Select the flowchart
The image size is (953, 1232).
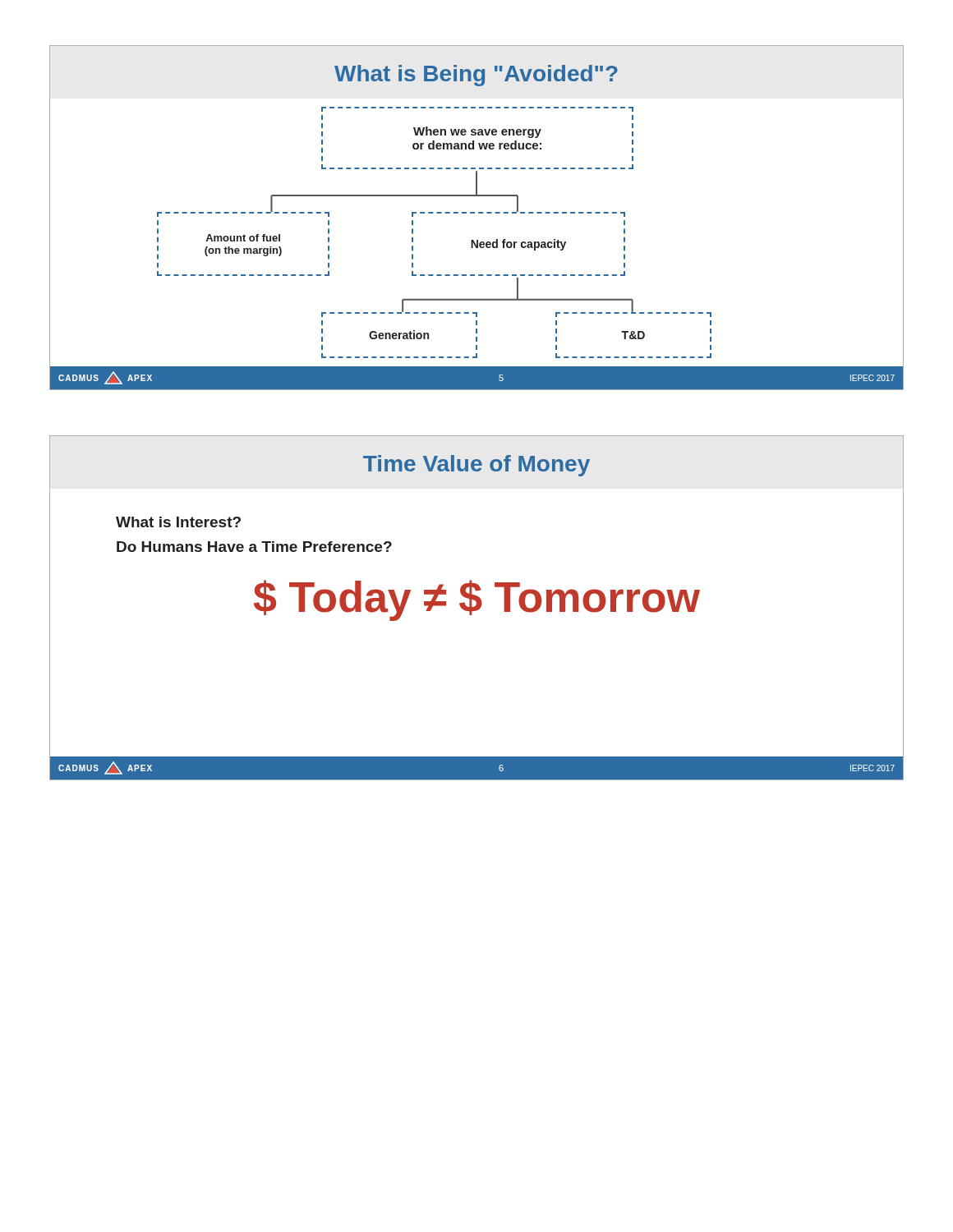(x=476, y=218)
